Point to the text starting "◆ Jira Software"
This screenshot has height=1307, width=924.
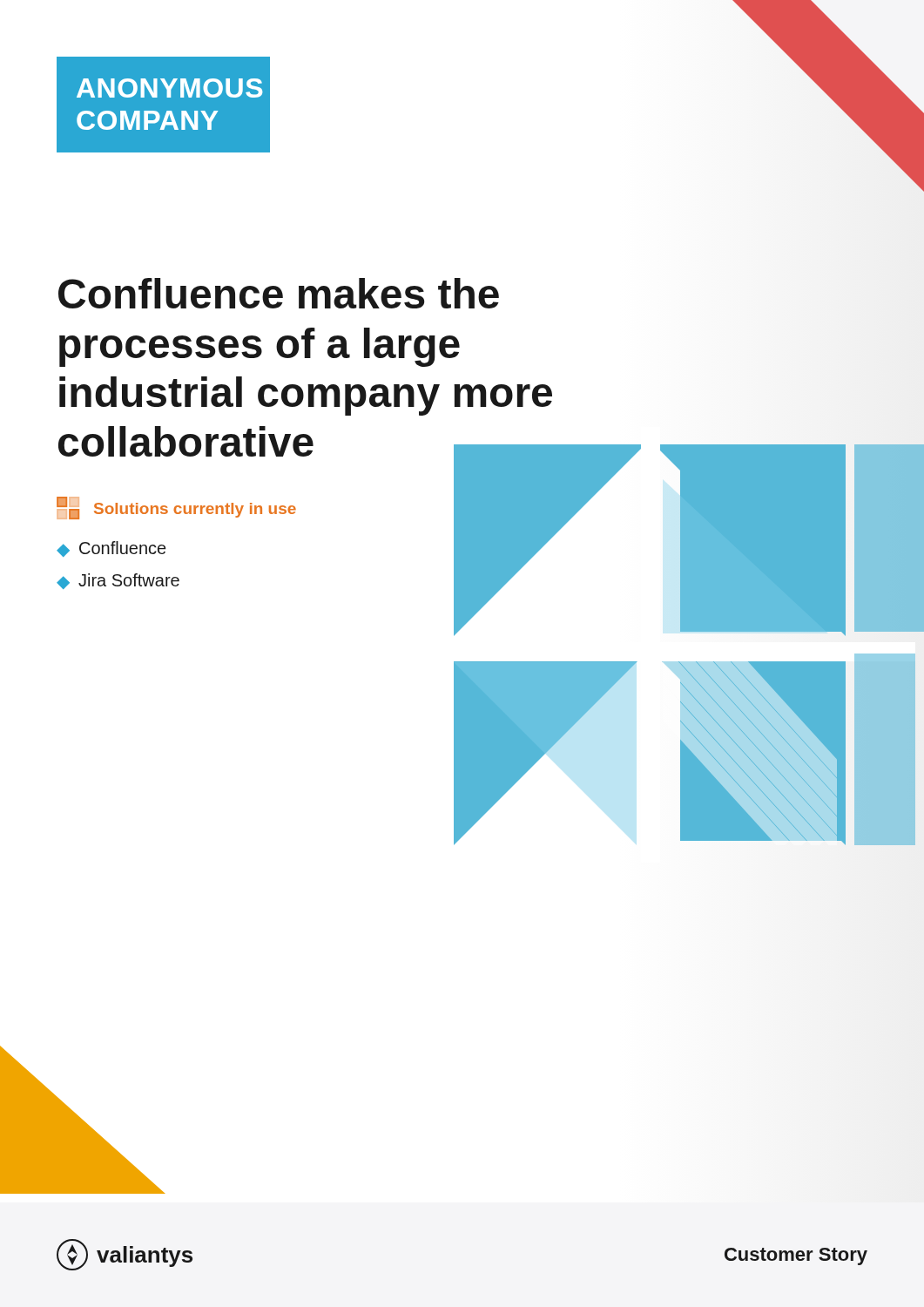118,581
